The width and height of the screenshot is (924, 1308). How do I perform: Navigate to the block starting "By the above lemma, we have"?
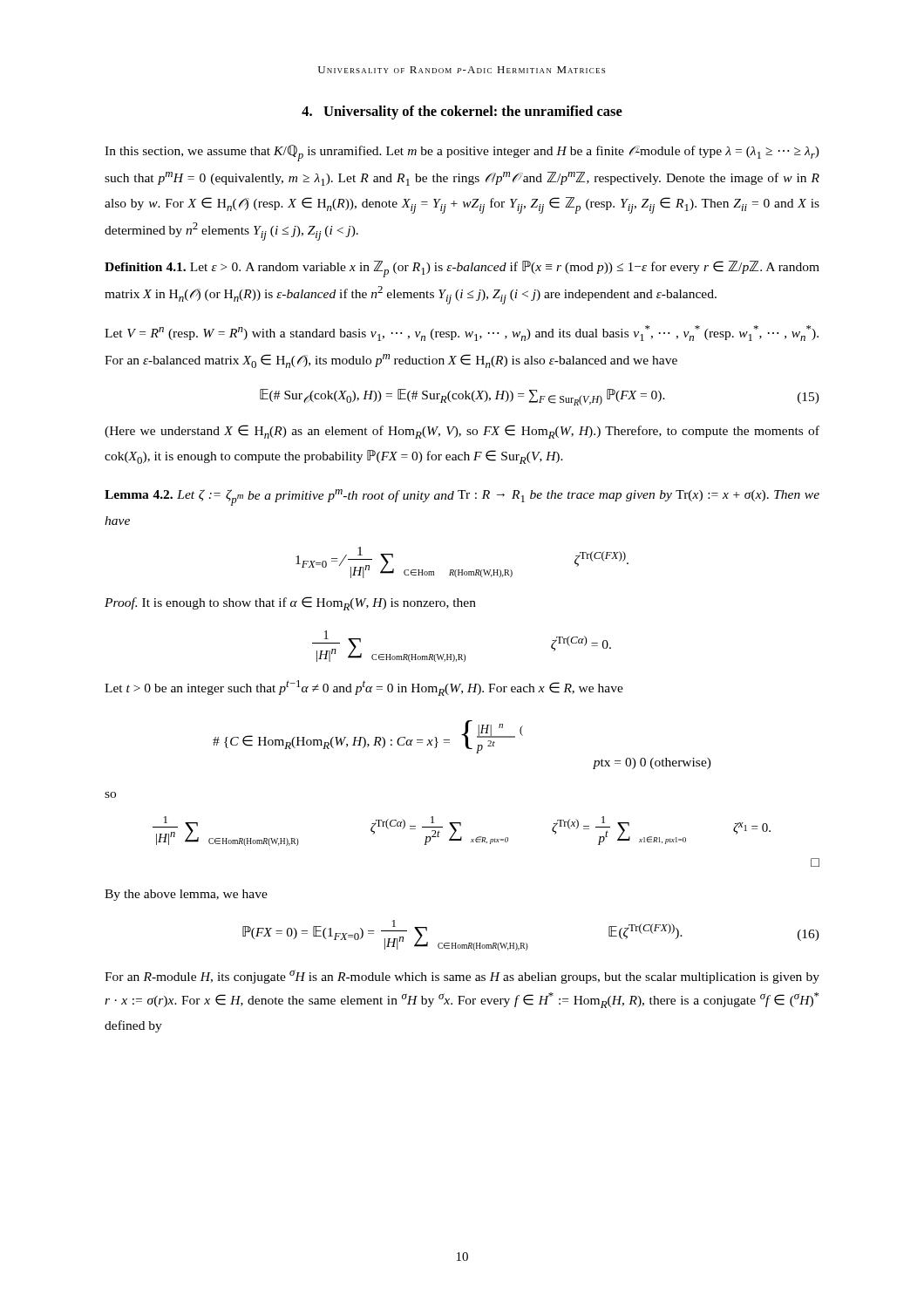click(186, 894)
